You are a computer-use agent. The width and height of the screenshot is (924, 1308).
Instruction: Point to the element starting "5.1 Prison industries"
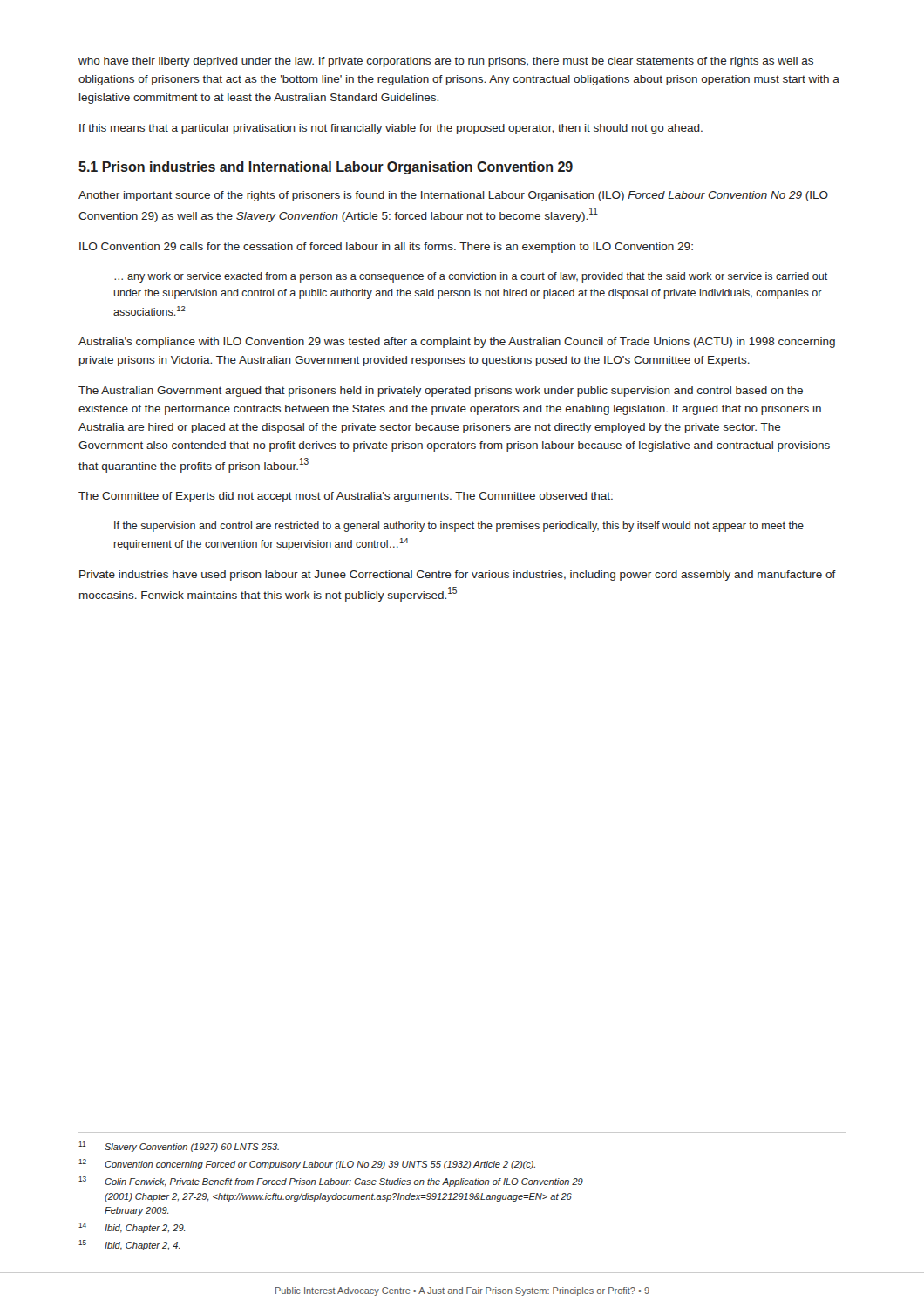click(326, 167)
